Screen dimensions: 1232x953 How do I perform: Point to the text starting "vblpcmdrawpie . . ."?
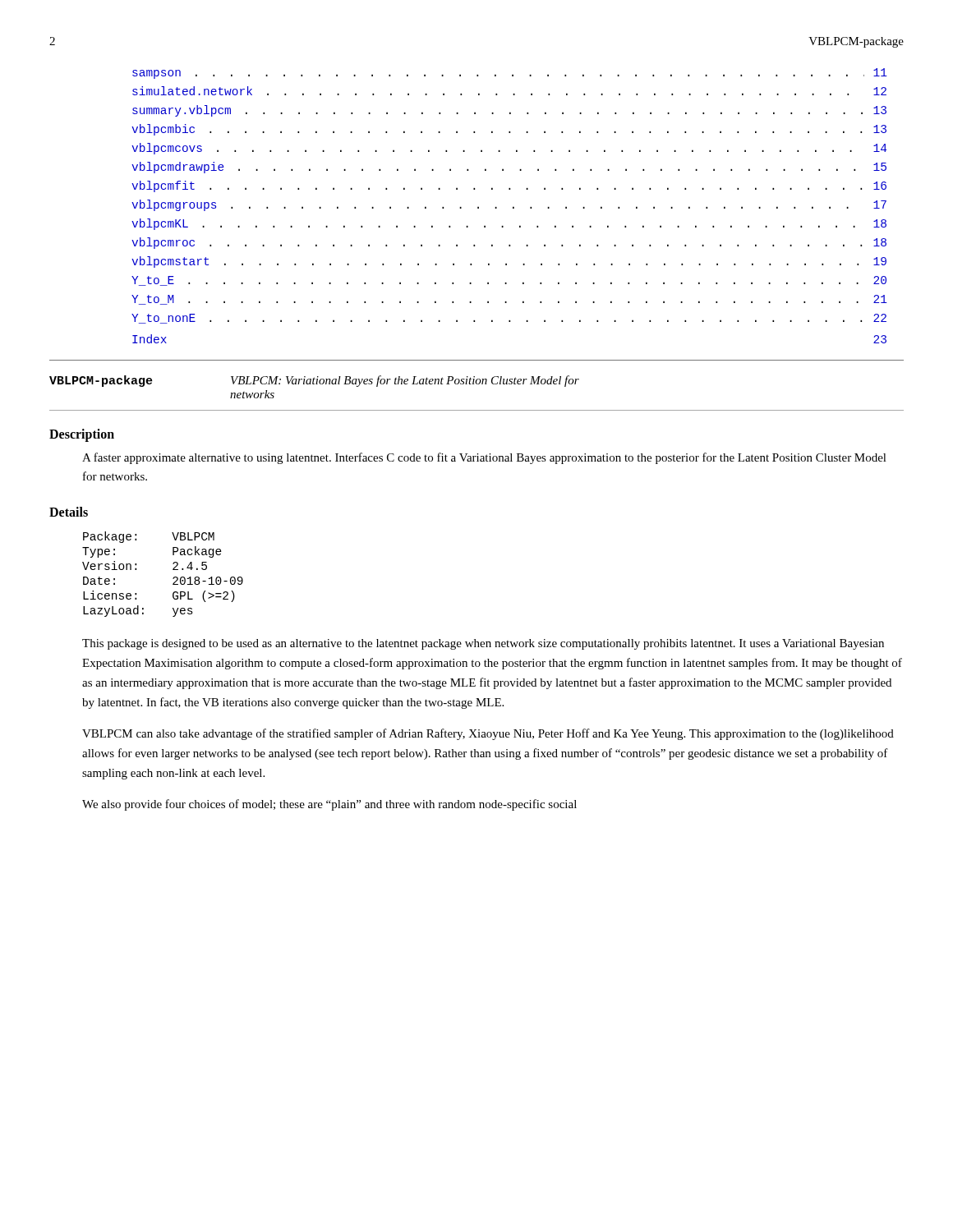click(509, 168)
